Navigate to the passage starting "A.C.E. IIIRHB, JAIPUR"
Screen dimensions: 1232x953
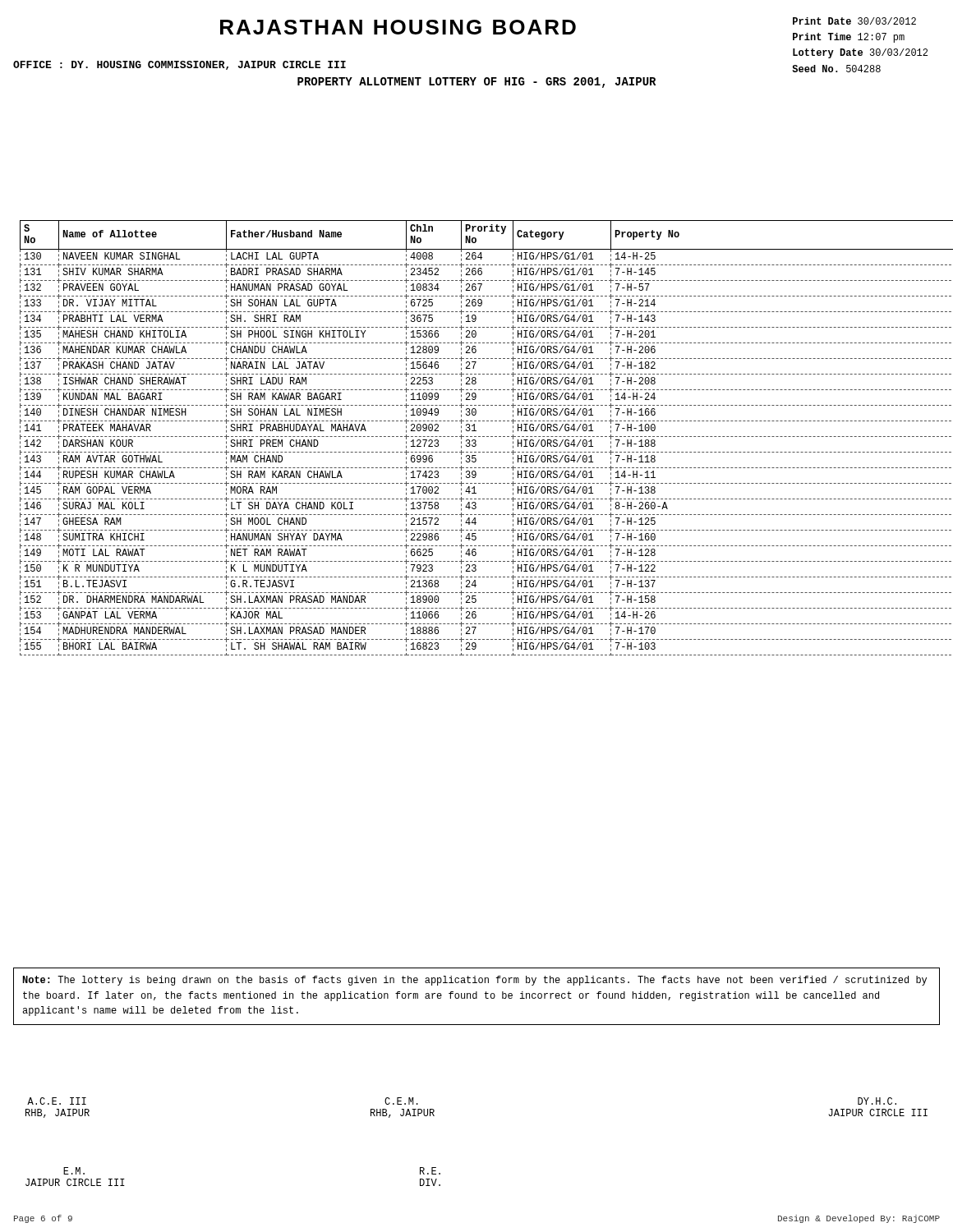(x=57, y=1108)
